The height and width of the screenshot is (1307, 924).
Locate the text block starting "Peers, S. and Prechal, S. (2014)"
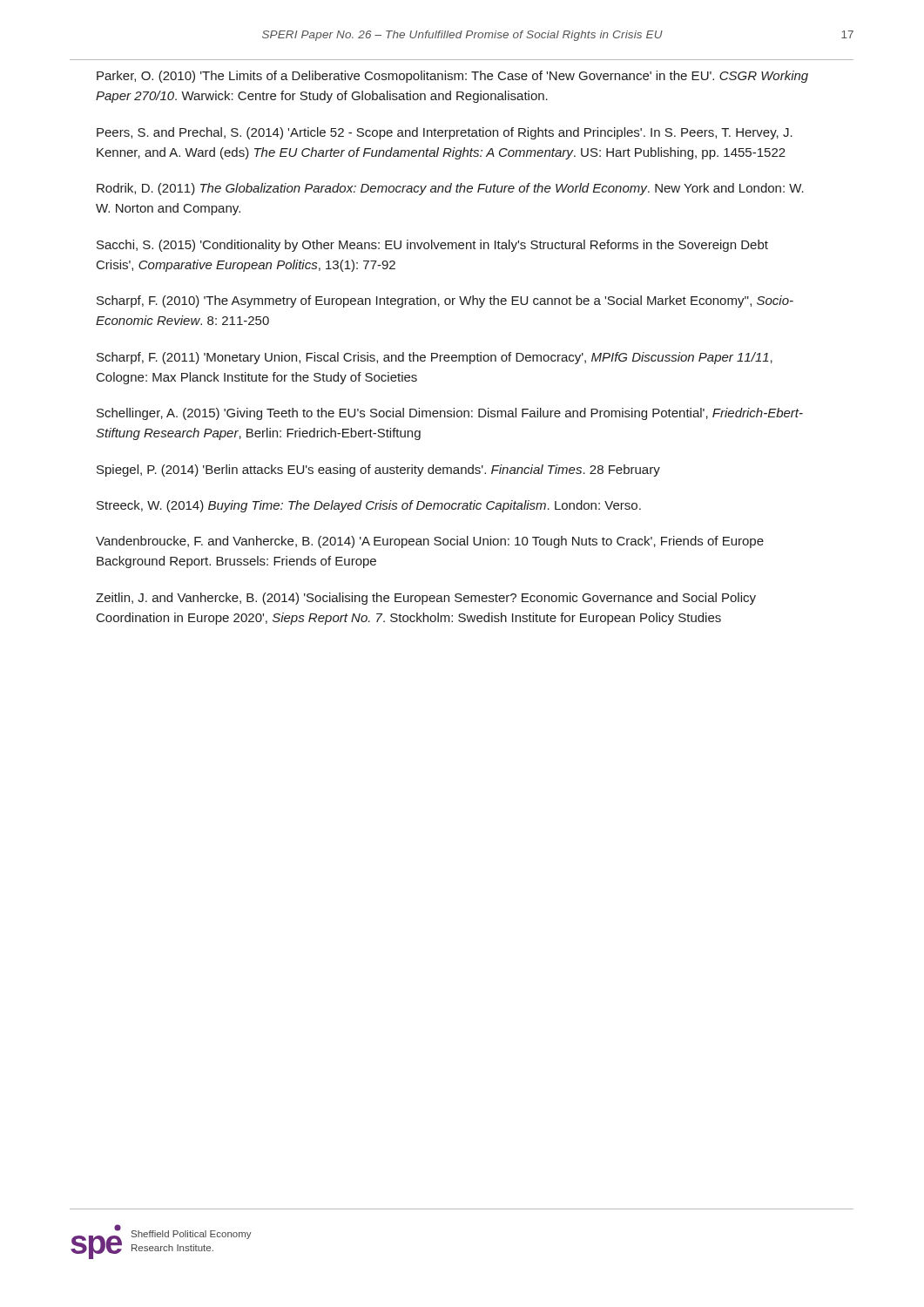click(x=444, y=142)
